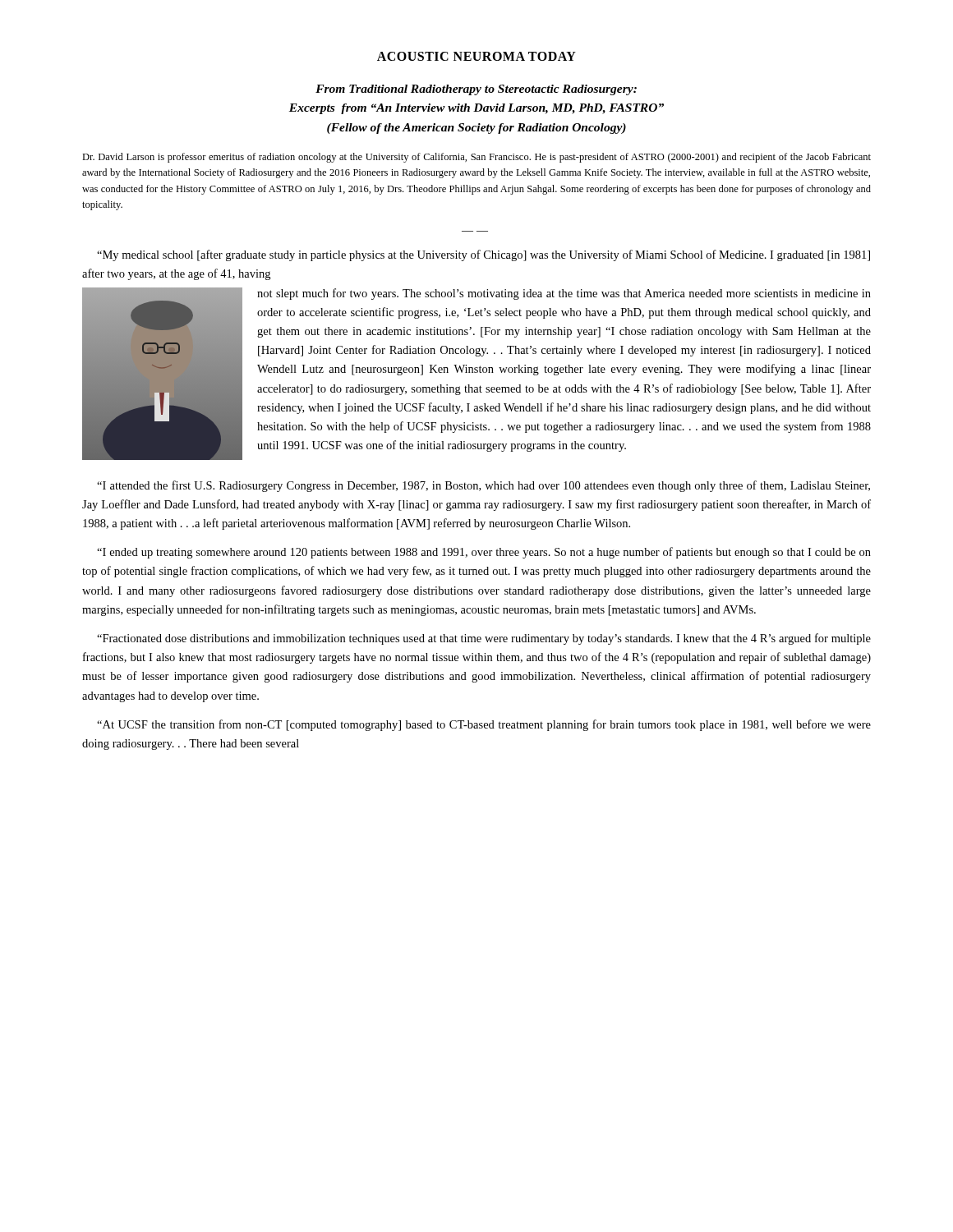Locate the text block that reads "“Fractionated dose distributions and immobilization"
The height and width of the screenshot is (1232, 953).
(476, 667)
